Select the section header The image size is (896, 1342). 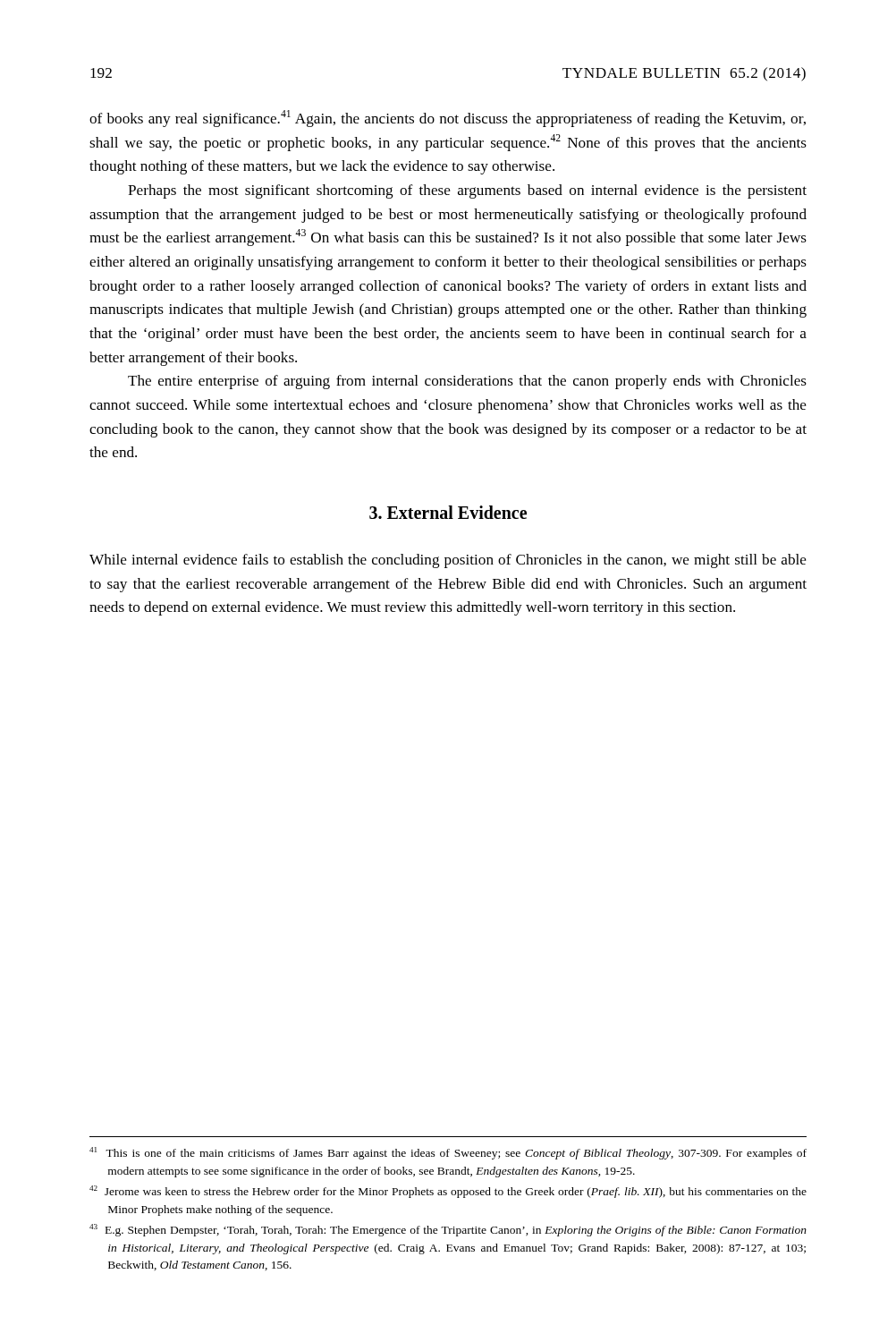click(448, 513)
